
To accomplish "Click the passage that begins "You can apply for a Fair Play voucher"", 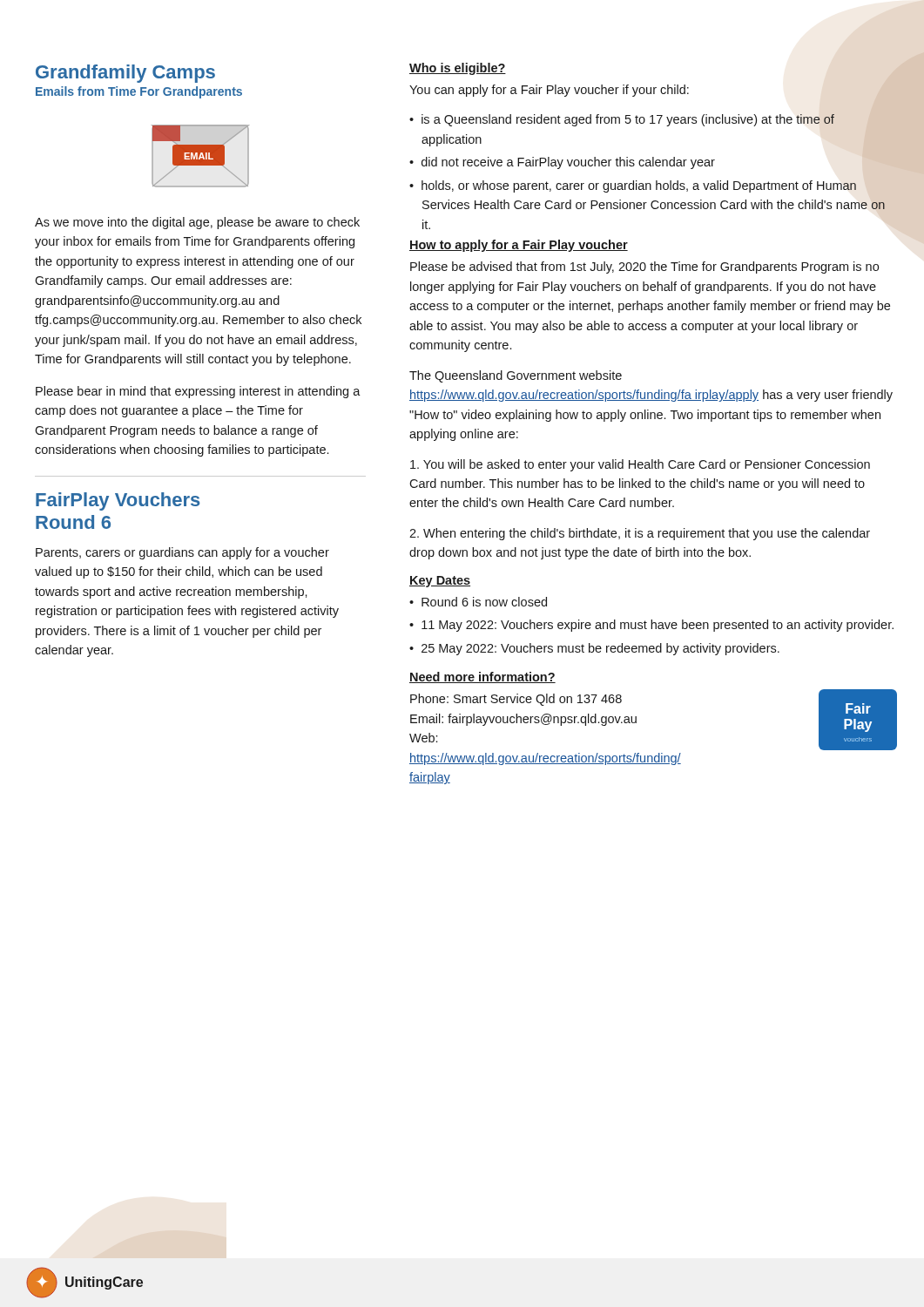I will 653,90.
